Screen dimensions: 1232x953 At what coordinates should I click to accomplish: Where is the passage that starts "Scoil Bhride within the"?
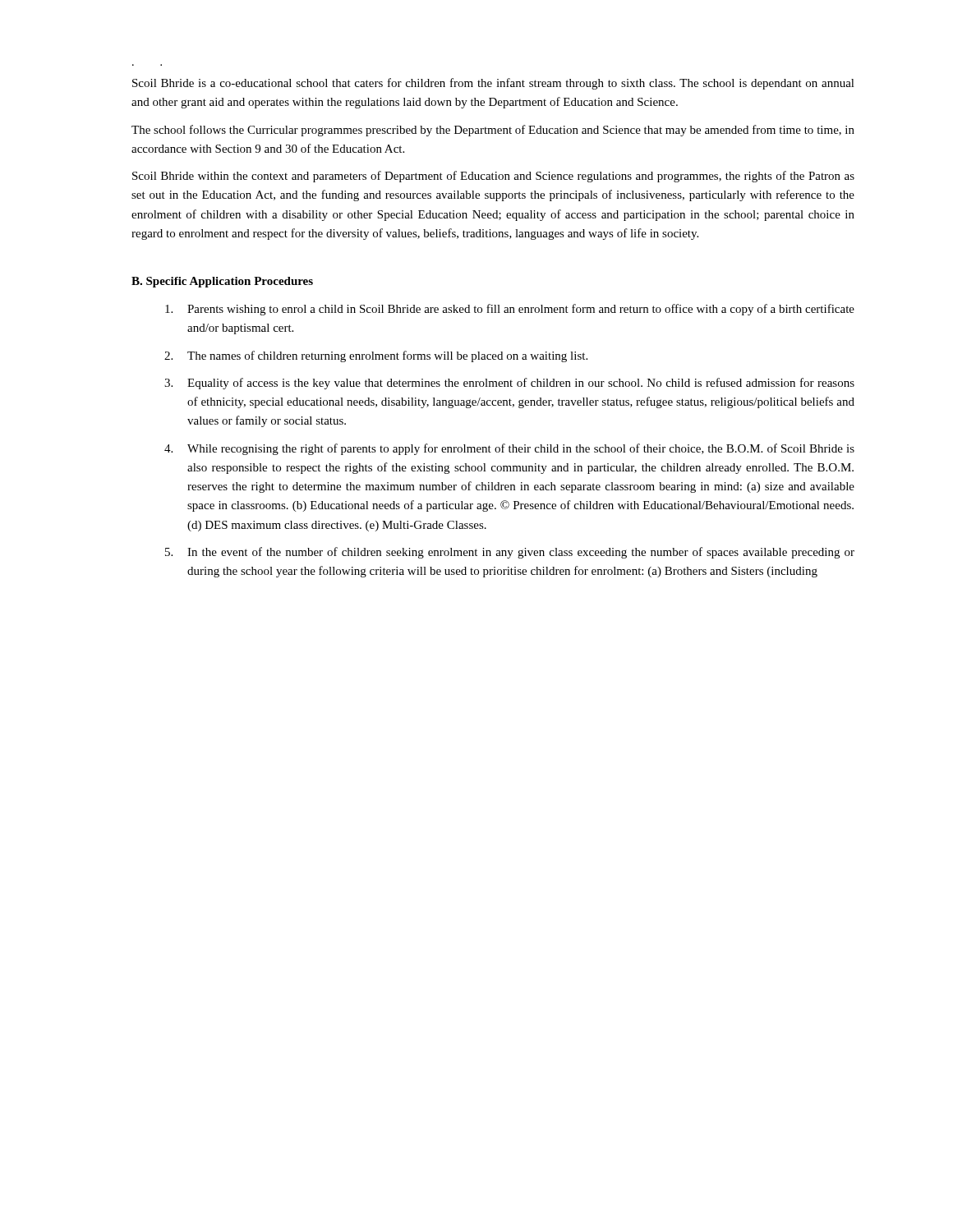click(x=493, y=204)
